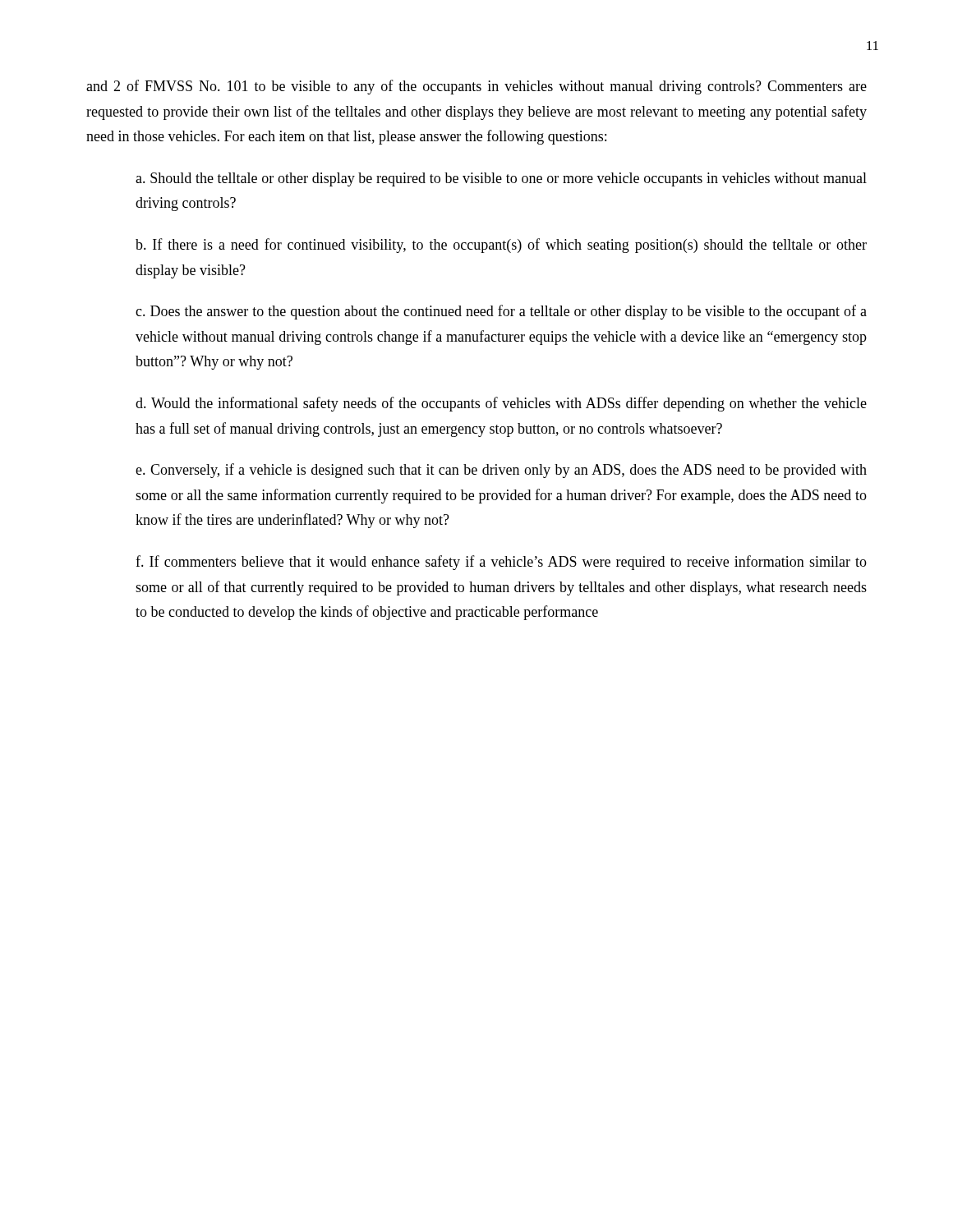
Task: Locate the block of text that opens with "b. If there is"
Action: pyautogui.click(x=501, y=257)
